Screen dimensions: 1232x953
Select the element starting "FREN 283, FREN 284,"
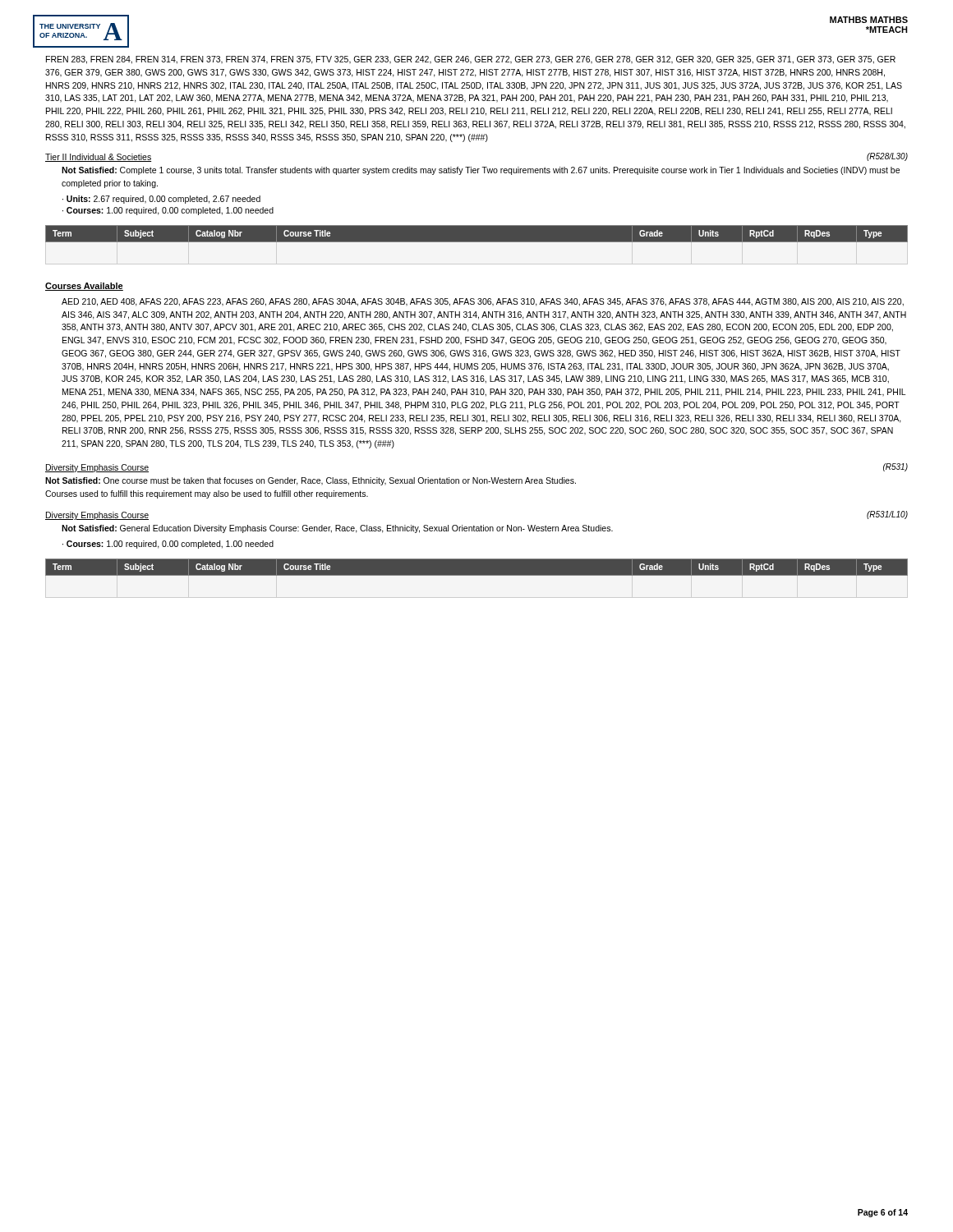click(x=476, y=98)
